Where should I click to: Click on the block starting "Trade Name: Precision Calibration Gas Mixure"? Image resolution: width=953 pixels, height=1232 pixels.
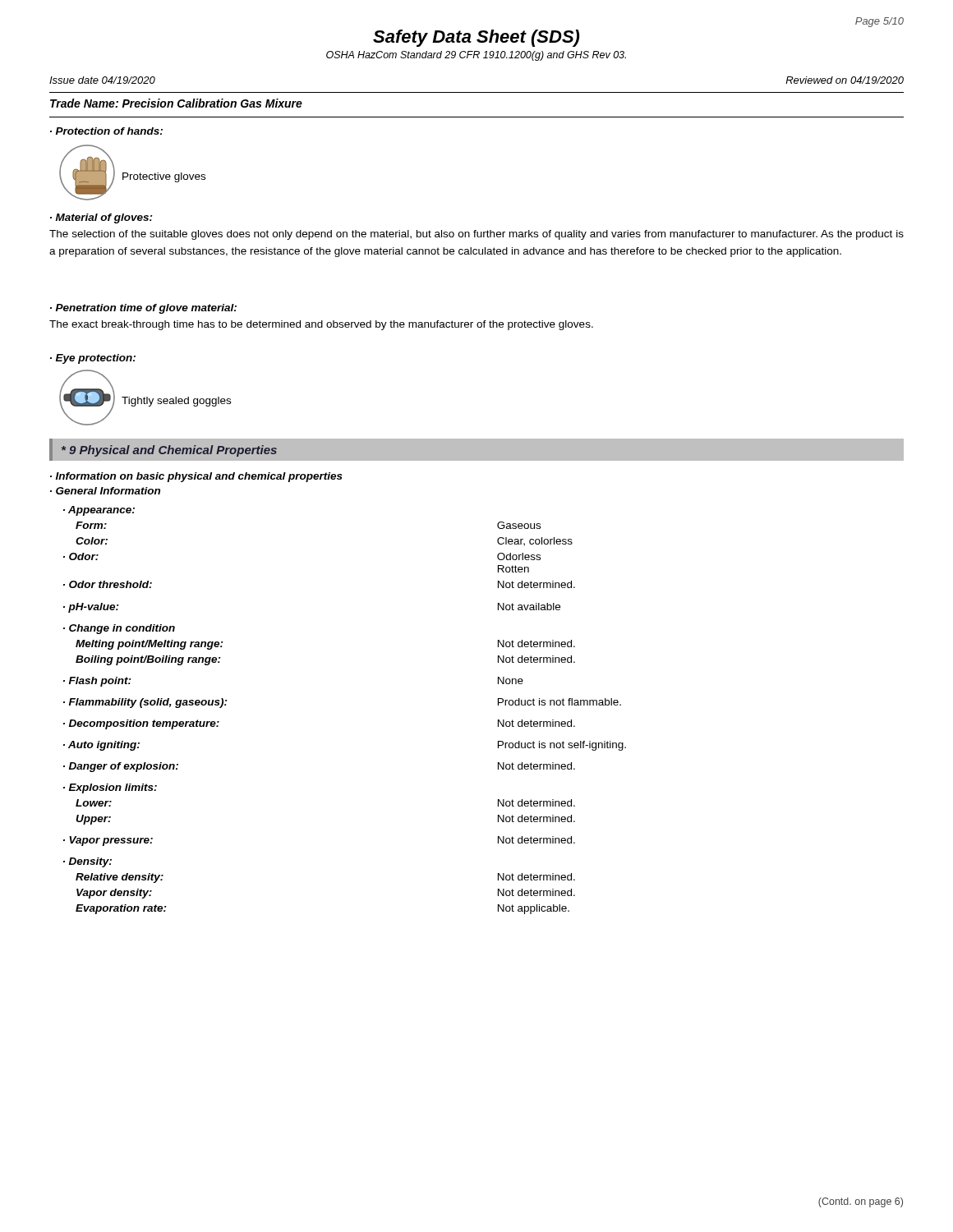176,103
